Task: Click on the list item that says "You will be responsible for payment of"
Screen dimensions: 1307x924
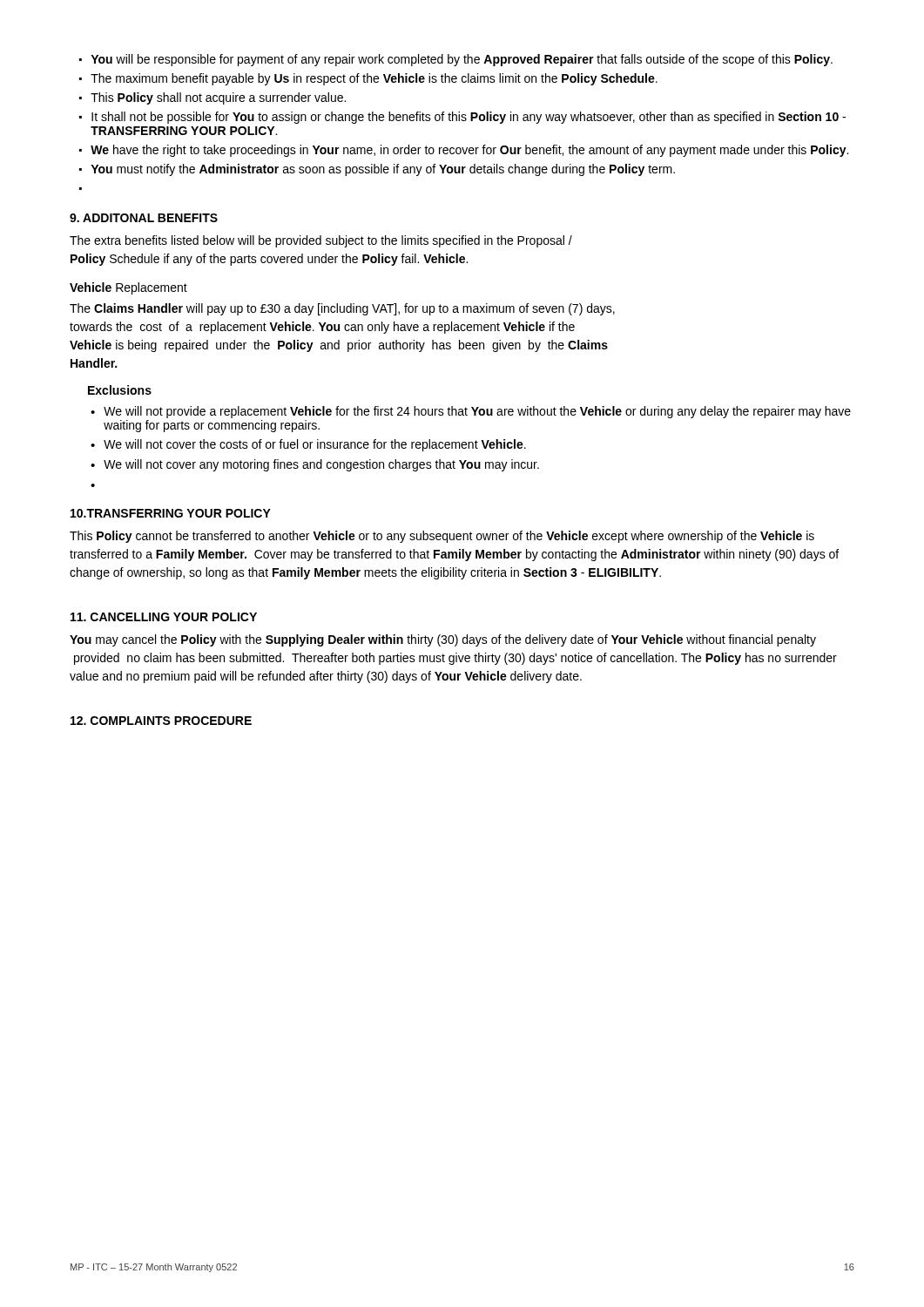Action: click(462, 59)
